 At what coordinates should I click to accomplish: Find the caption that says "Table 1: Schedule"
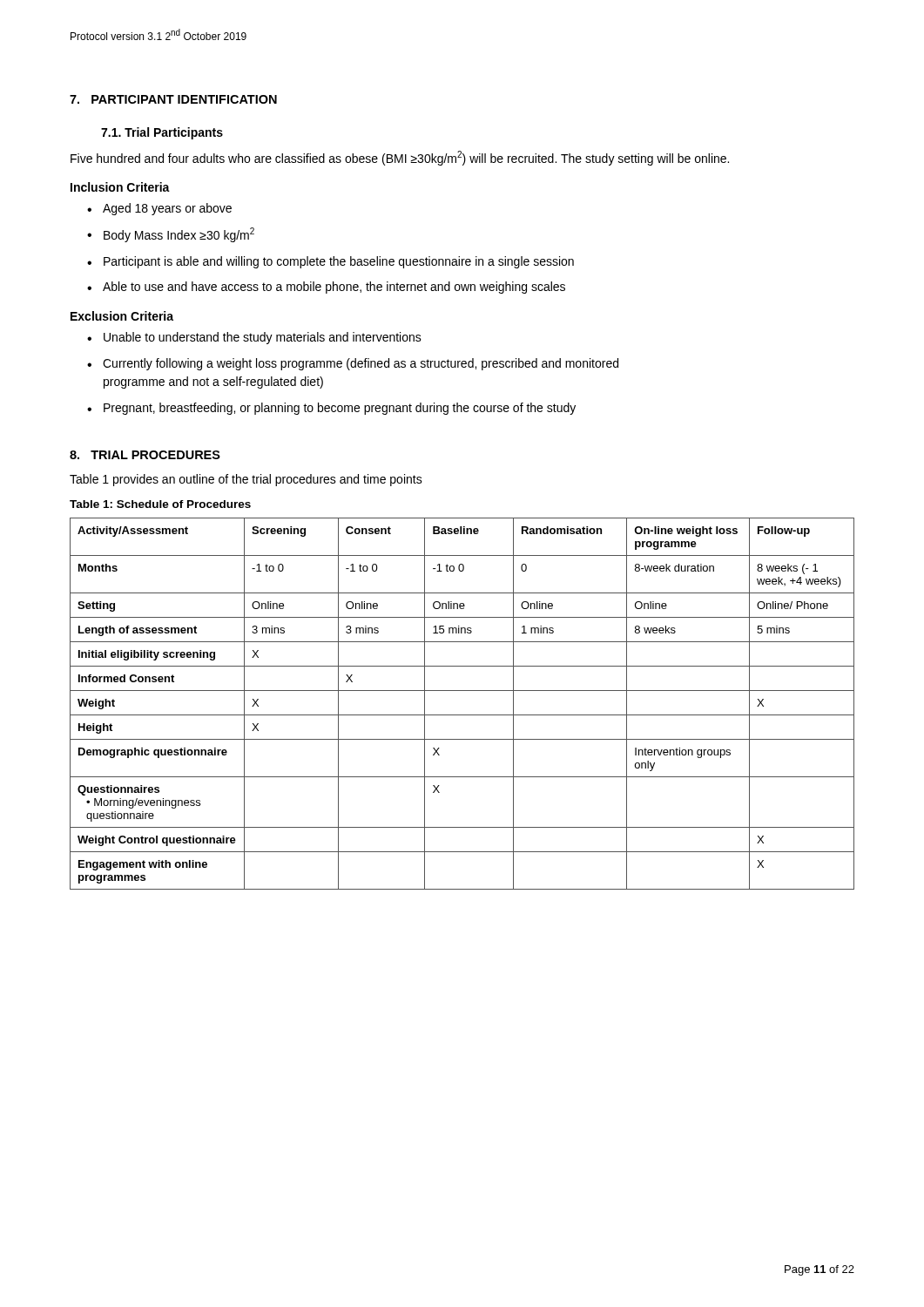coord(160,504)
